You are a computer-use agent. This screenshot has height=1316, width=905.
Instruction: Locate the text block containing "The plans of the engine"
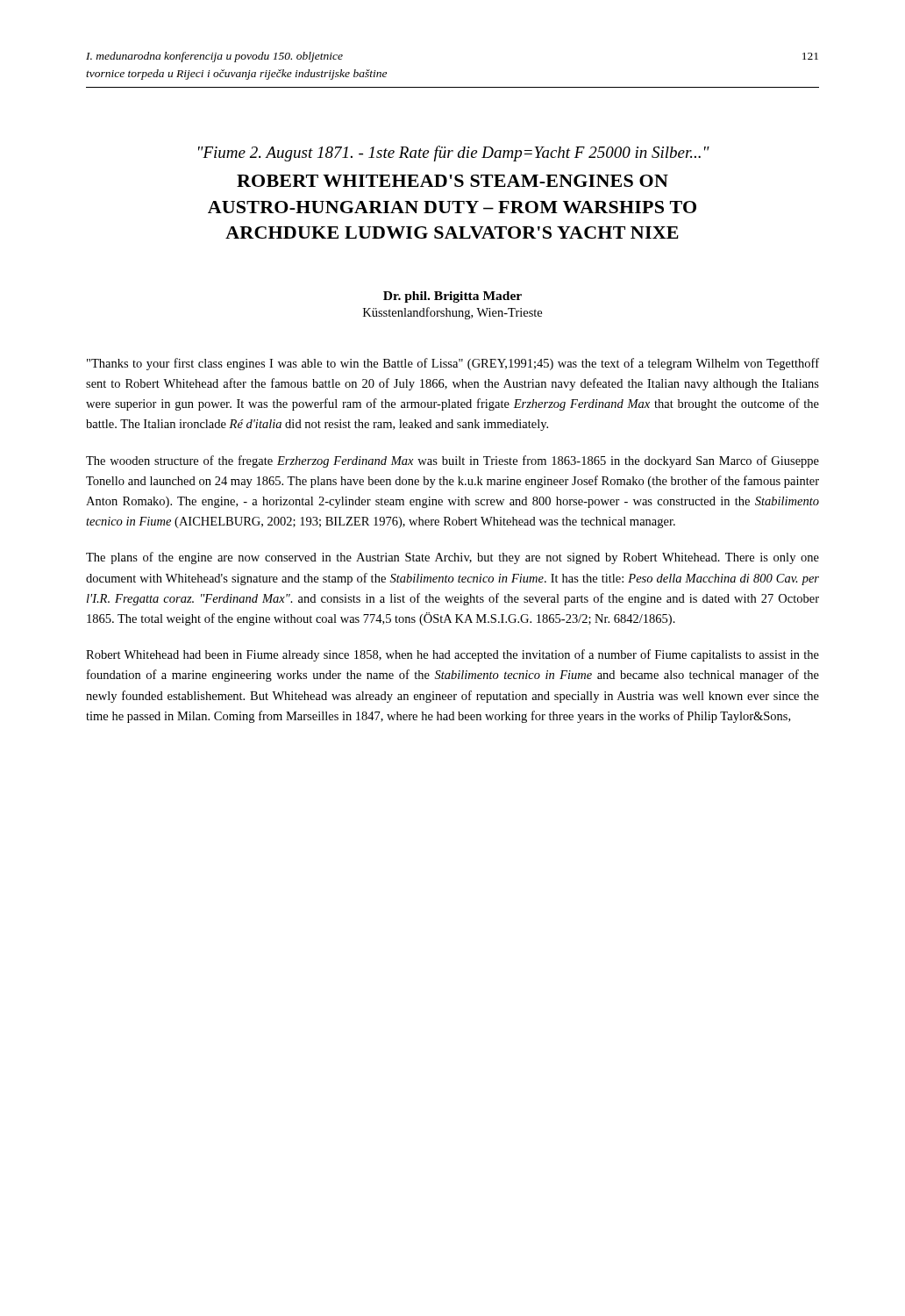click(452, 588)
